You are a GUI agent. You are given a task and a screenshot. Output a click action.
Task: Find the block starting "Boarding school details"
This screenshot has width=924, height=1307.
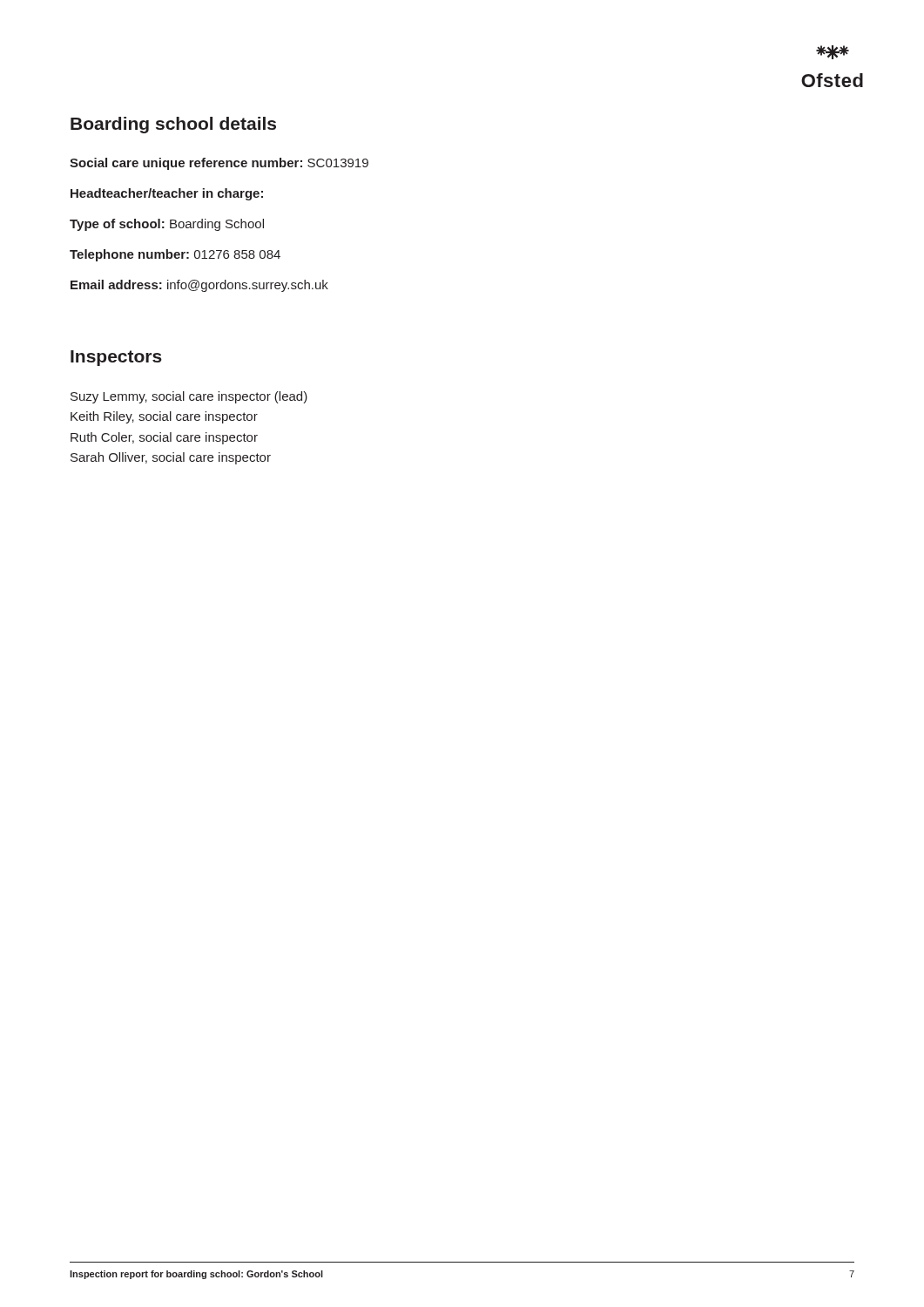(173, 125)
